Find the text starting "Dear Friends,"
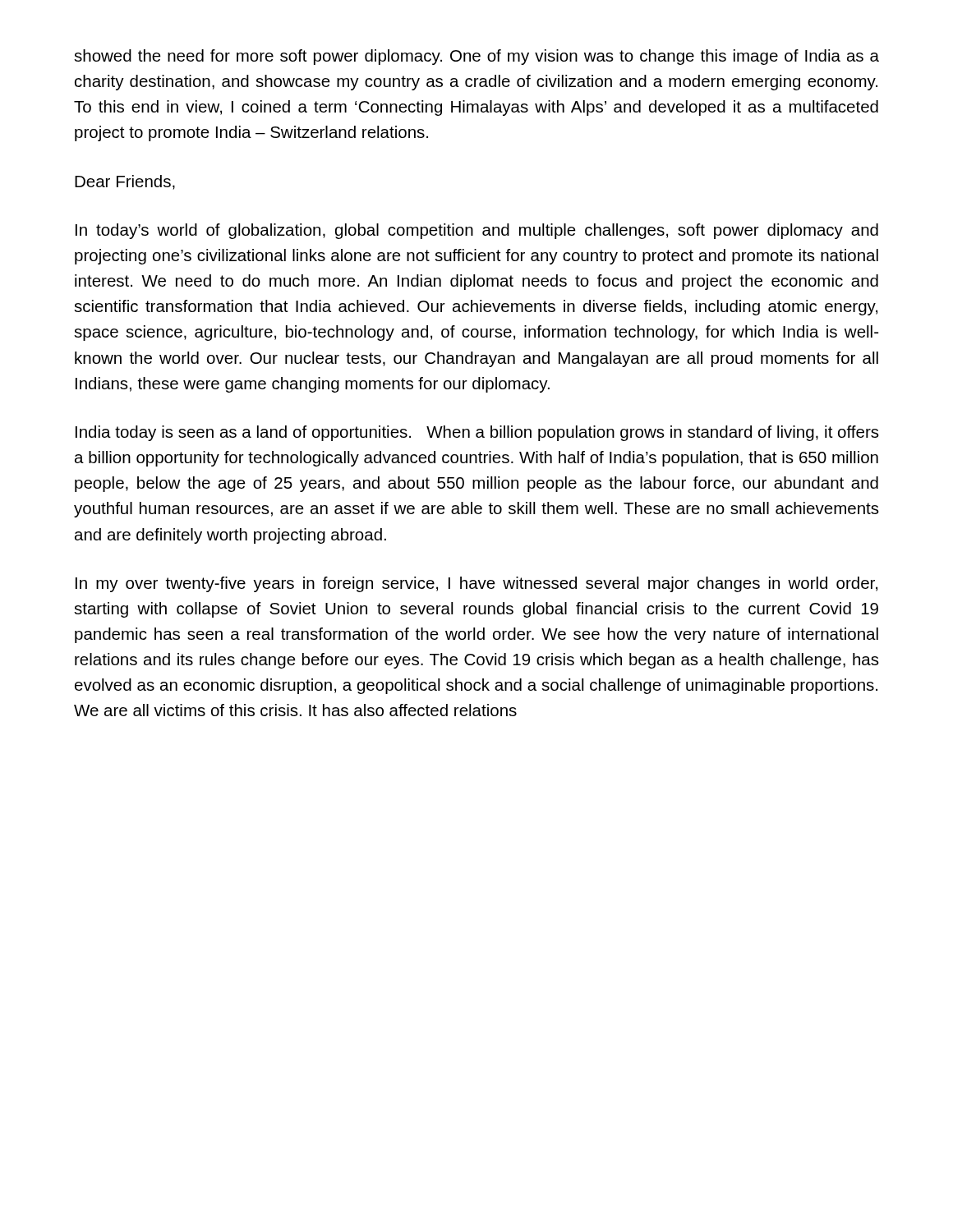 [x=125, y=181]
